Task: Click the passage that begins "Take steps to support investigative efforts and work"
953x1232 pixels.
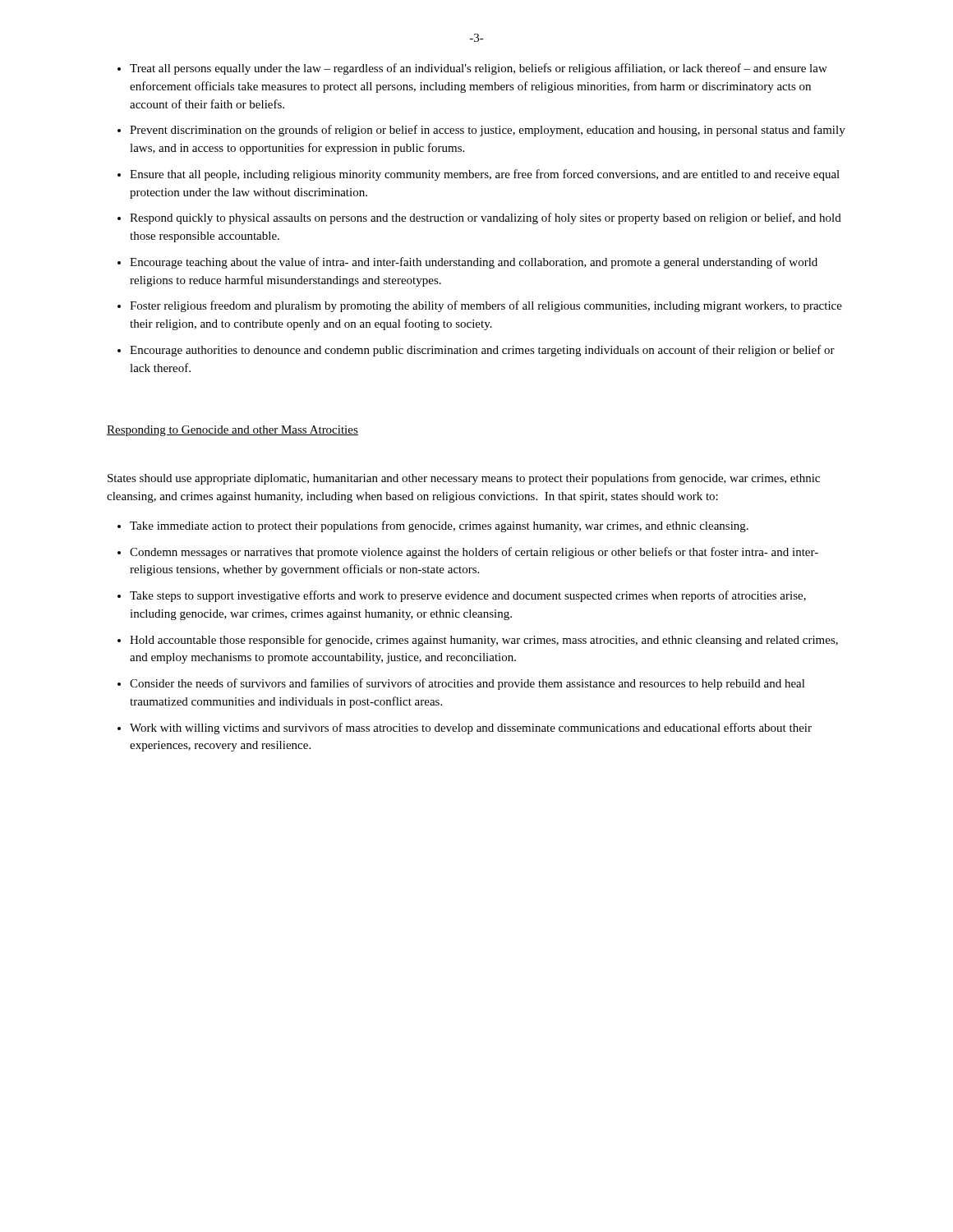Action: tap(468, 604)
